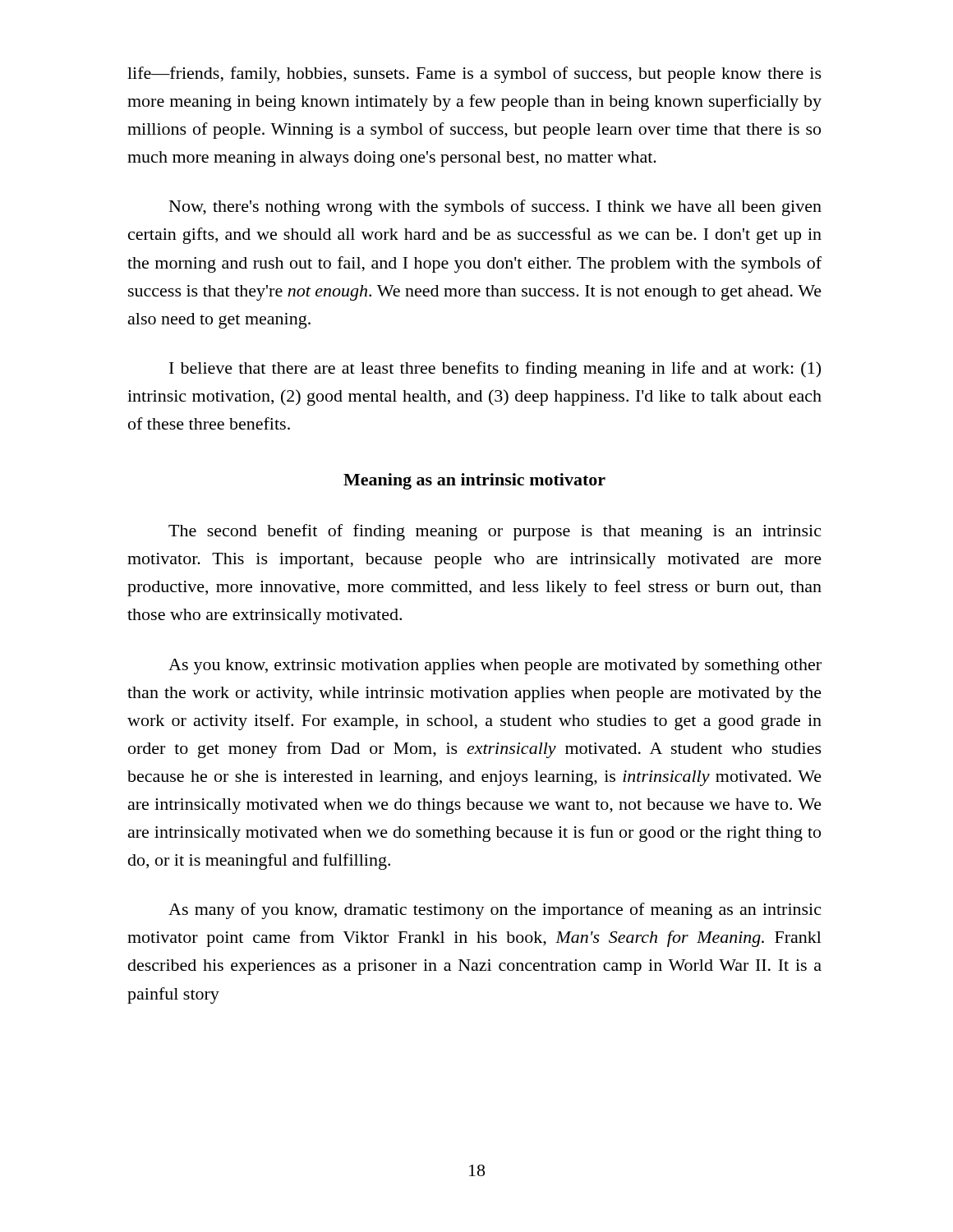The width and height of the screenshot is (953, 1232).
Task: Navigate to the block starting "Now, there's nothing"
Action: pos(474,262)
